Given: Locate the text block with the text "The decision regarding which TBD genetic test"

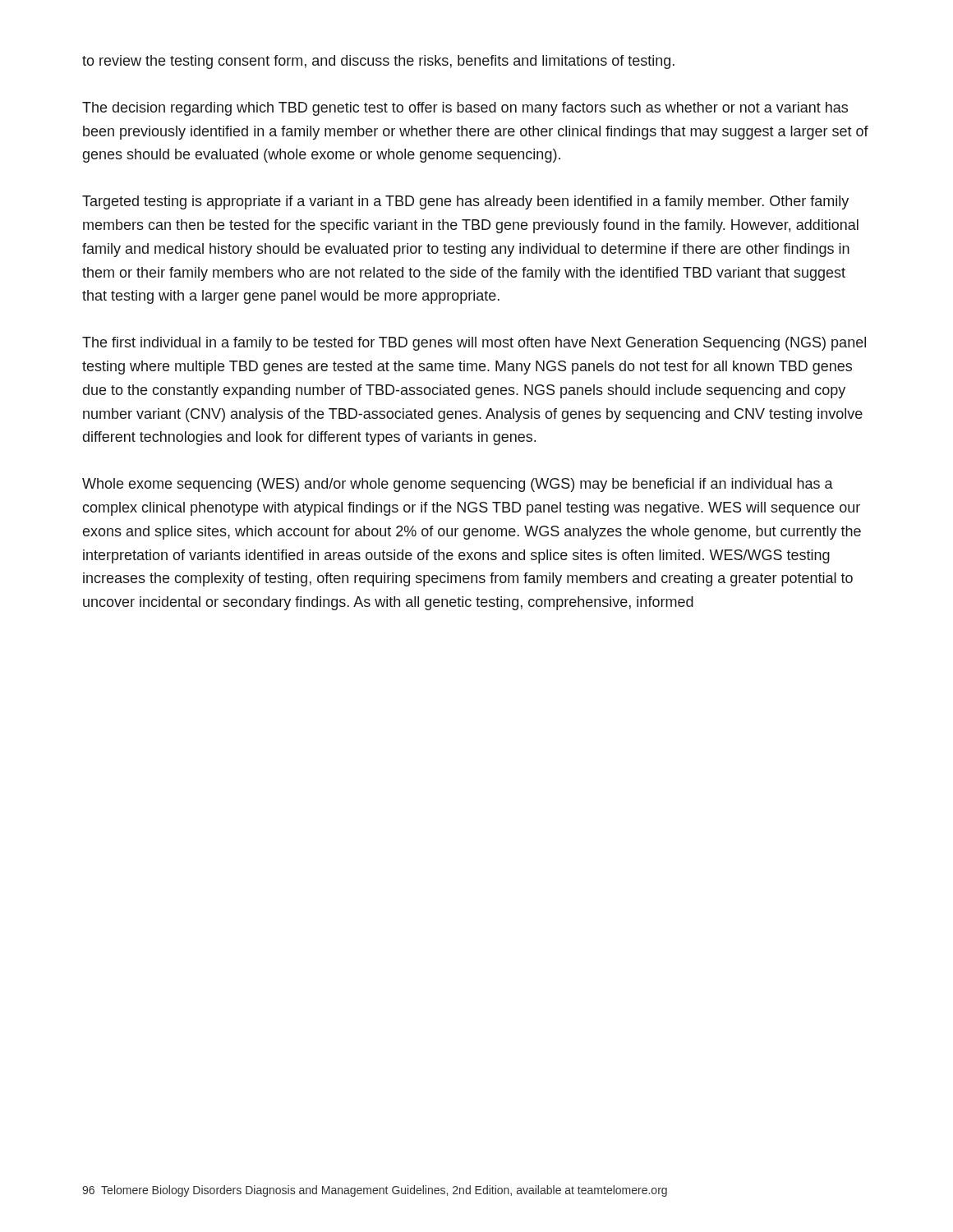Looking at the screenshot, I should pyautogui.click(x=475, y=131).
